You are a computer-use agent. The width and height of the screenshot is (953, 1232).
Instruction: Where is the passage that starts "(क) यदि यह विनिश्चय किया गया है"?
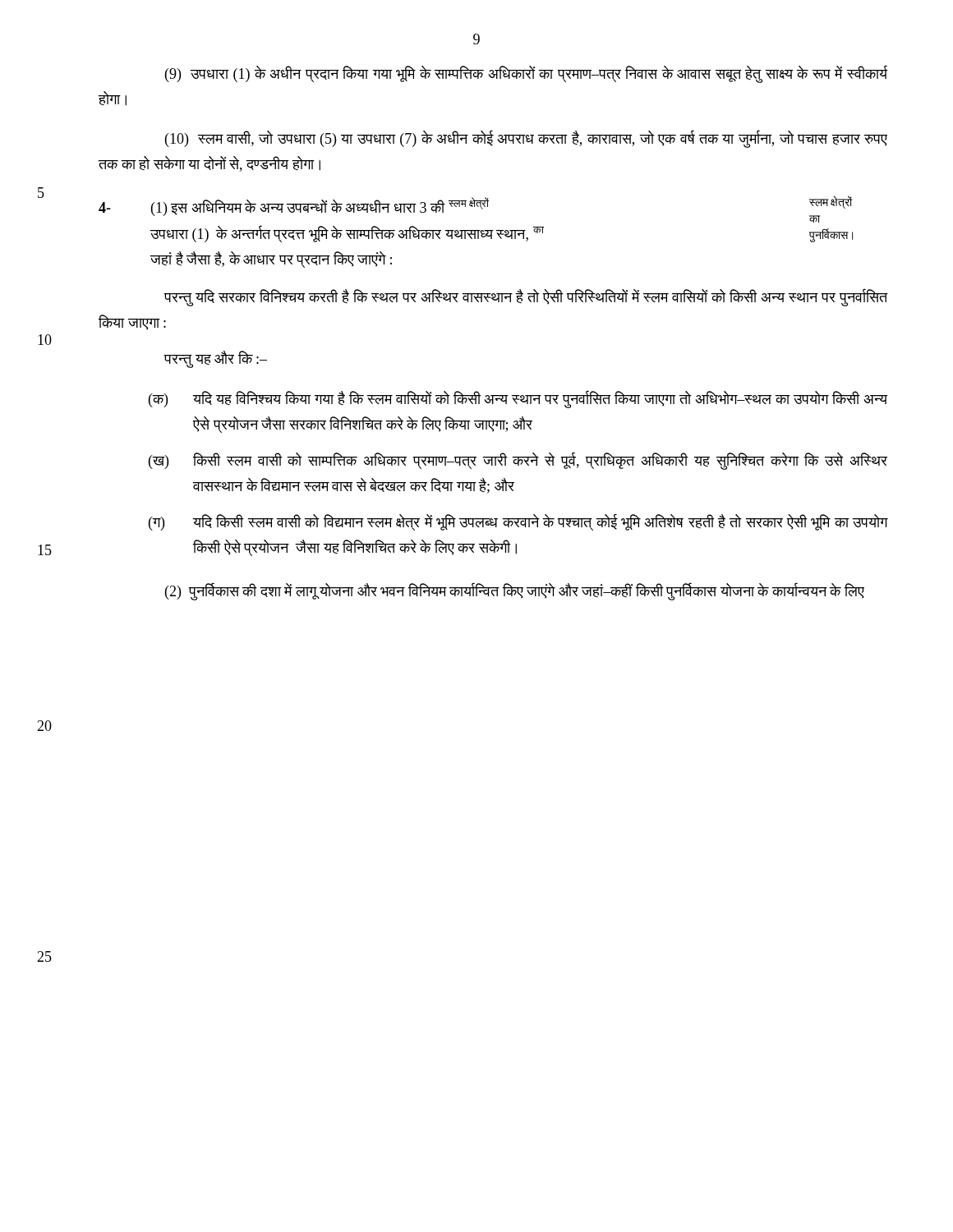[x=518, y=412]
